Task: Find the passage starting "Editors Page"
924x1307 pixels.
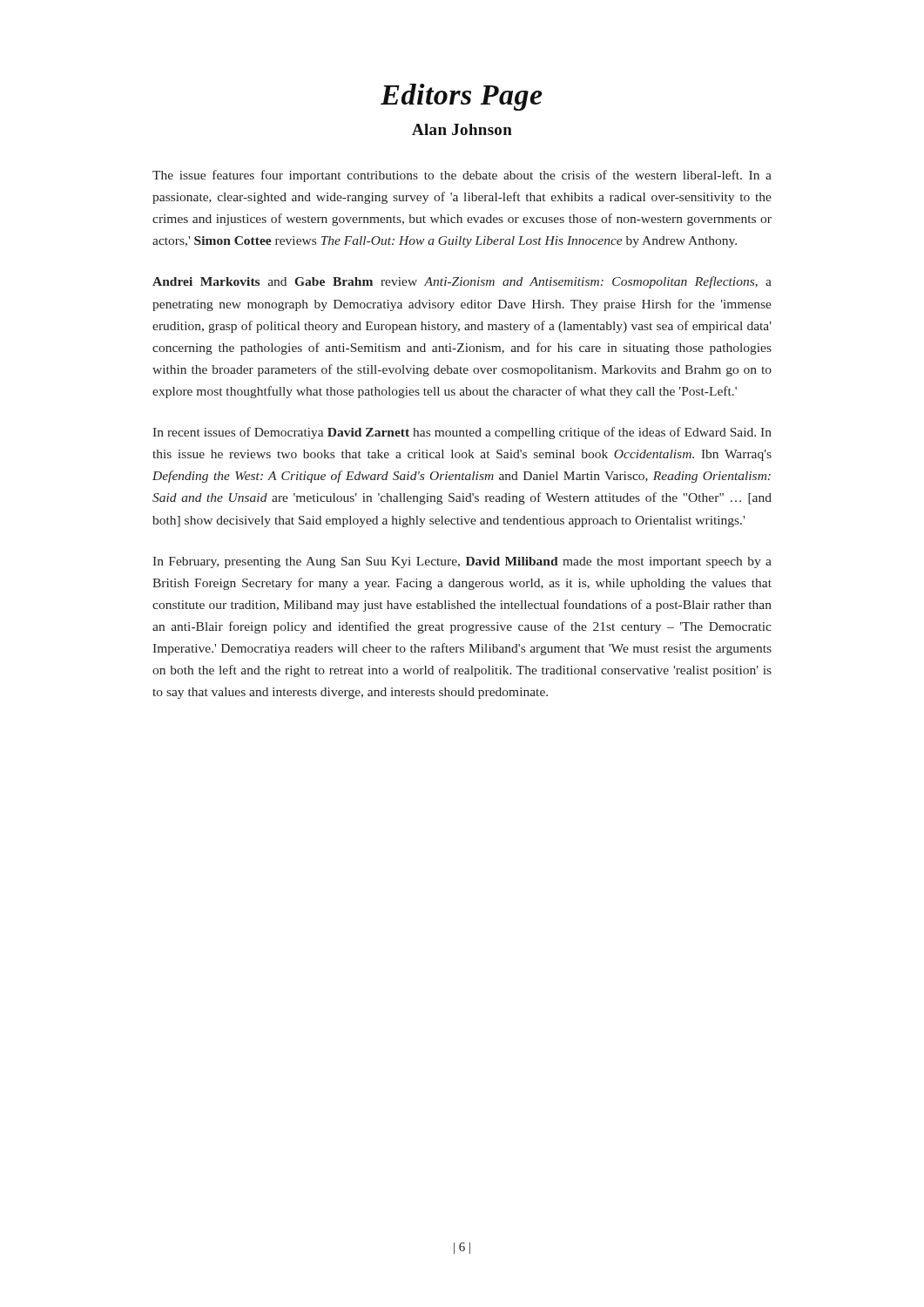Action: coord(462,95)
